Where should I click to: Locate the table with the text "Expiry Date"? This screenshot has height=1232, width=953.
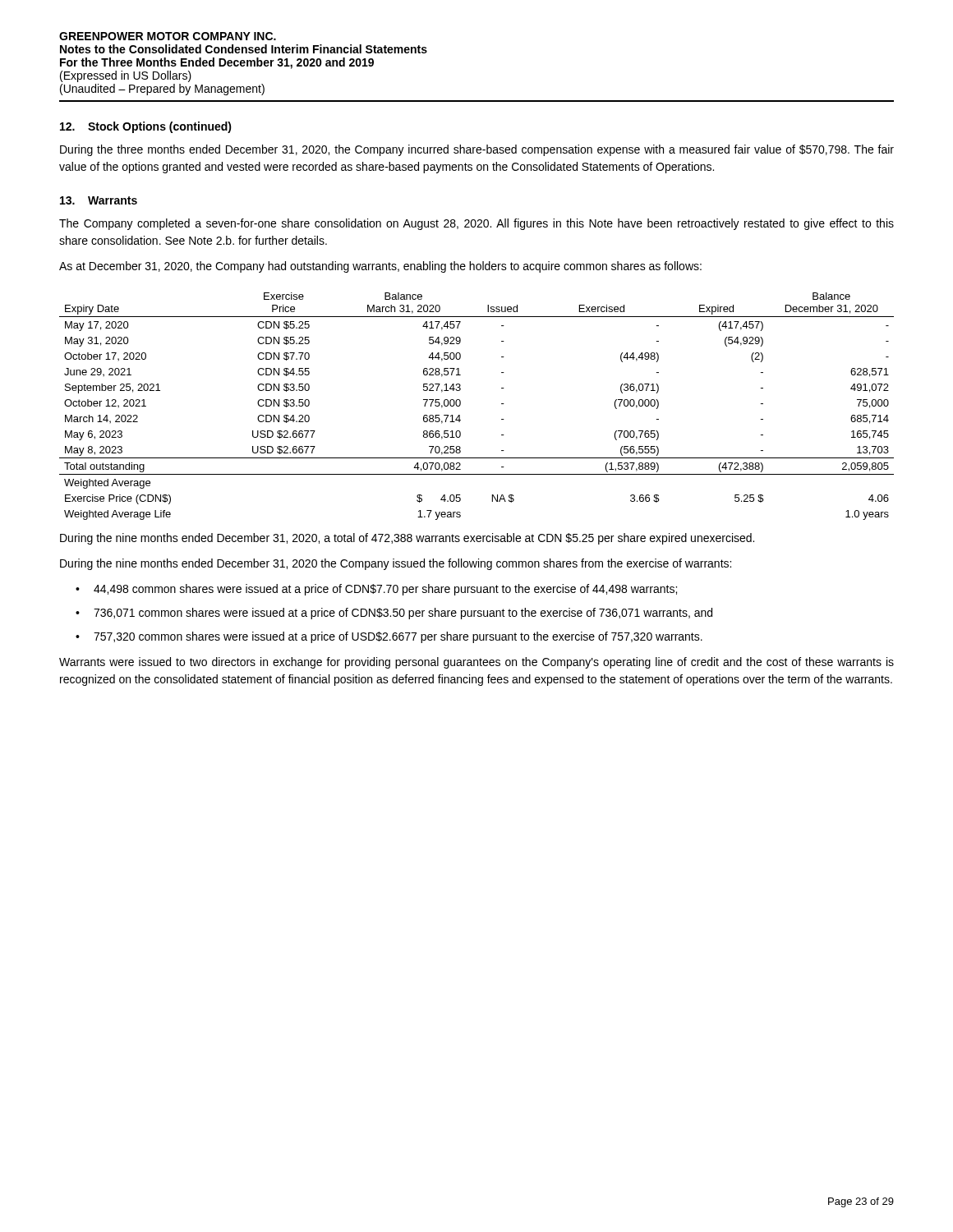[476, 405]
